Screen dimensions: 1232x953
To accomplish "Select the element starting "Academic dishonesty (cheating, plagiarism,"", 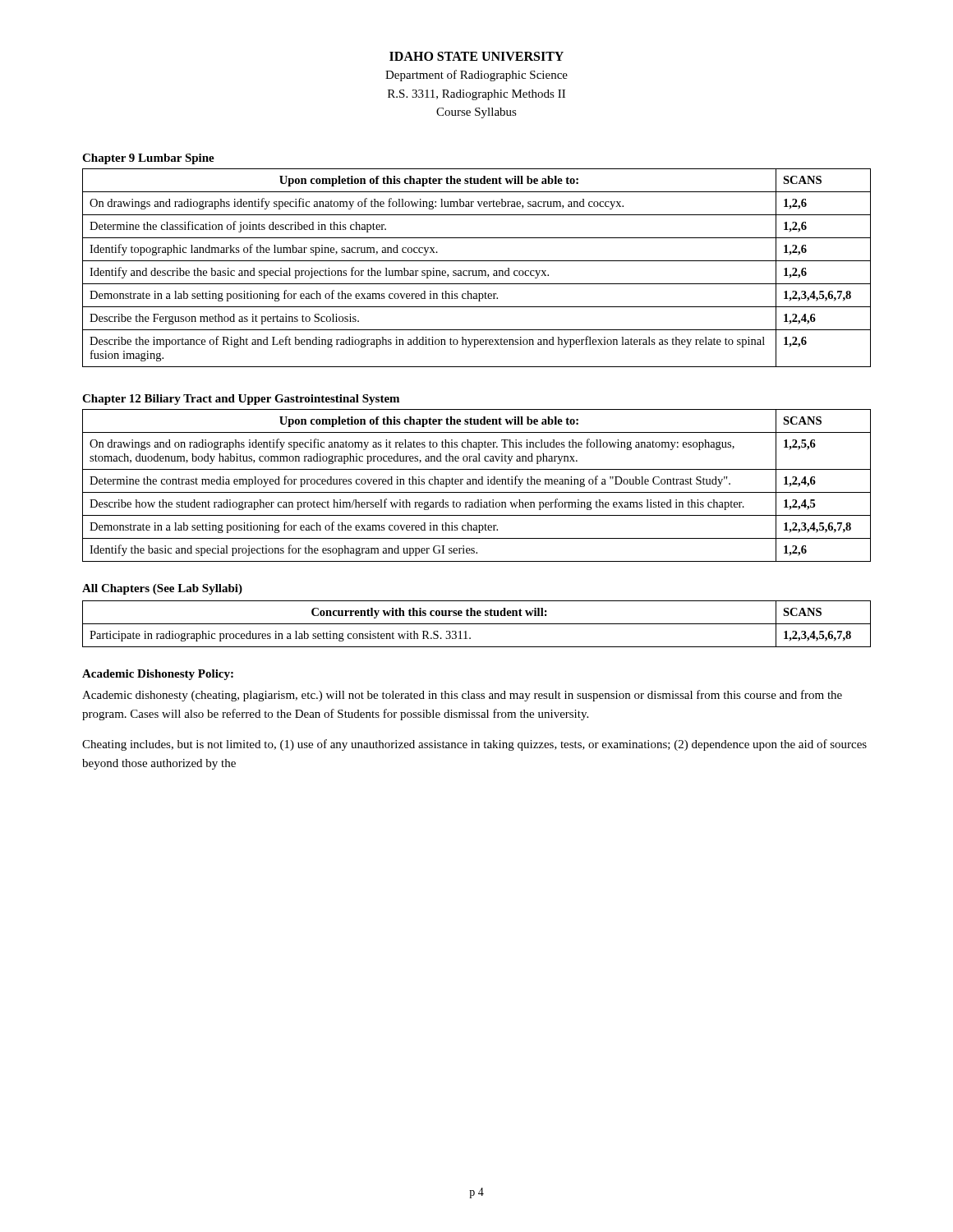I will (x=462, y=704).
